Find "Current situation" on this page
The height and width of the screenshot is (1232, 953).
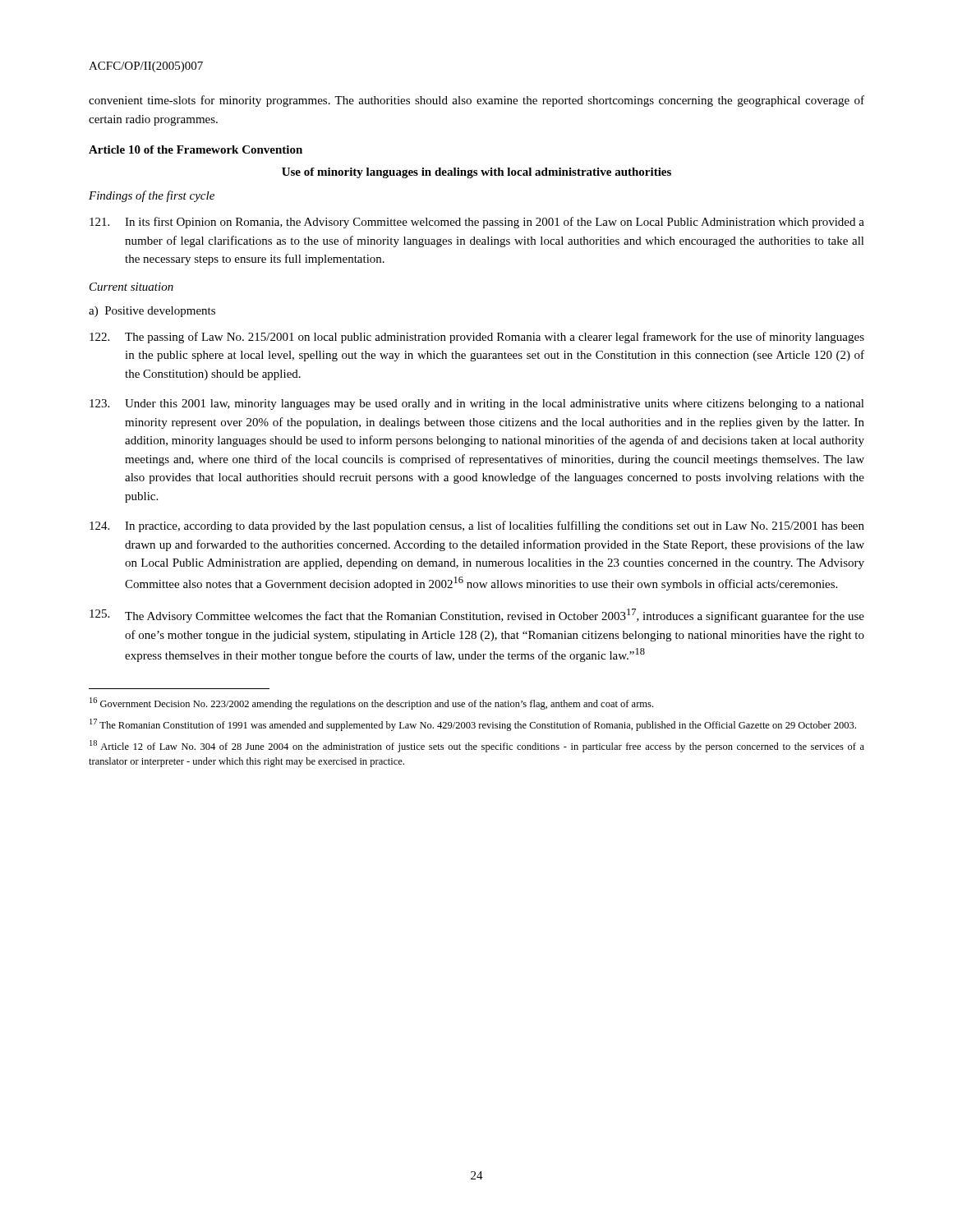131,286
